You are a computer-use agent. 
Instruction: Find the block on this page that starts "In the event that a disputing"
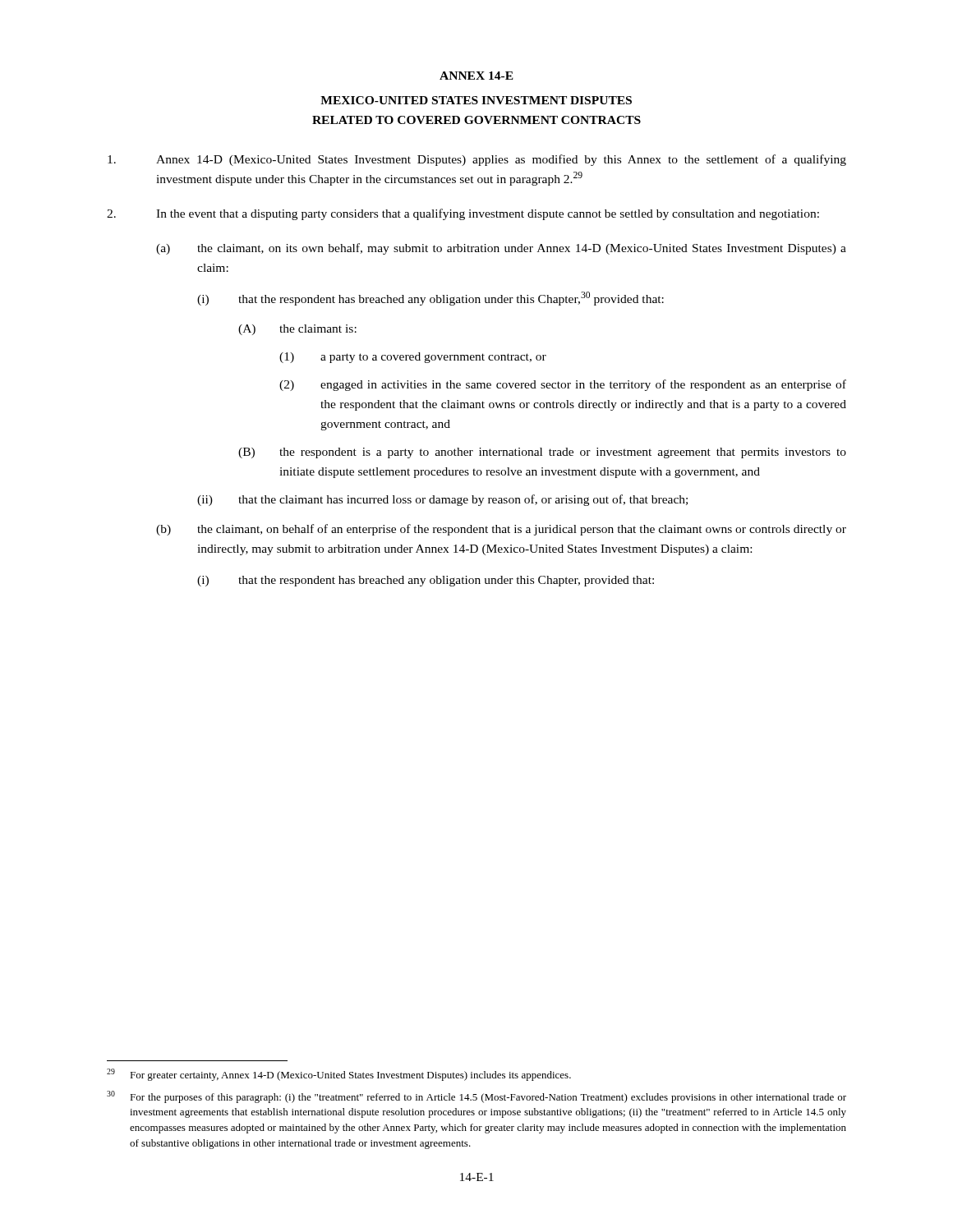click(476, 214)
